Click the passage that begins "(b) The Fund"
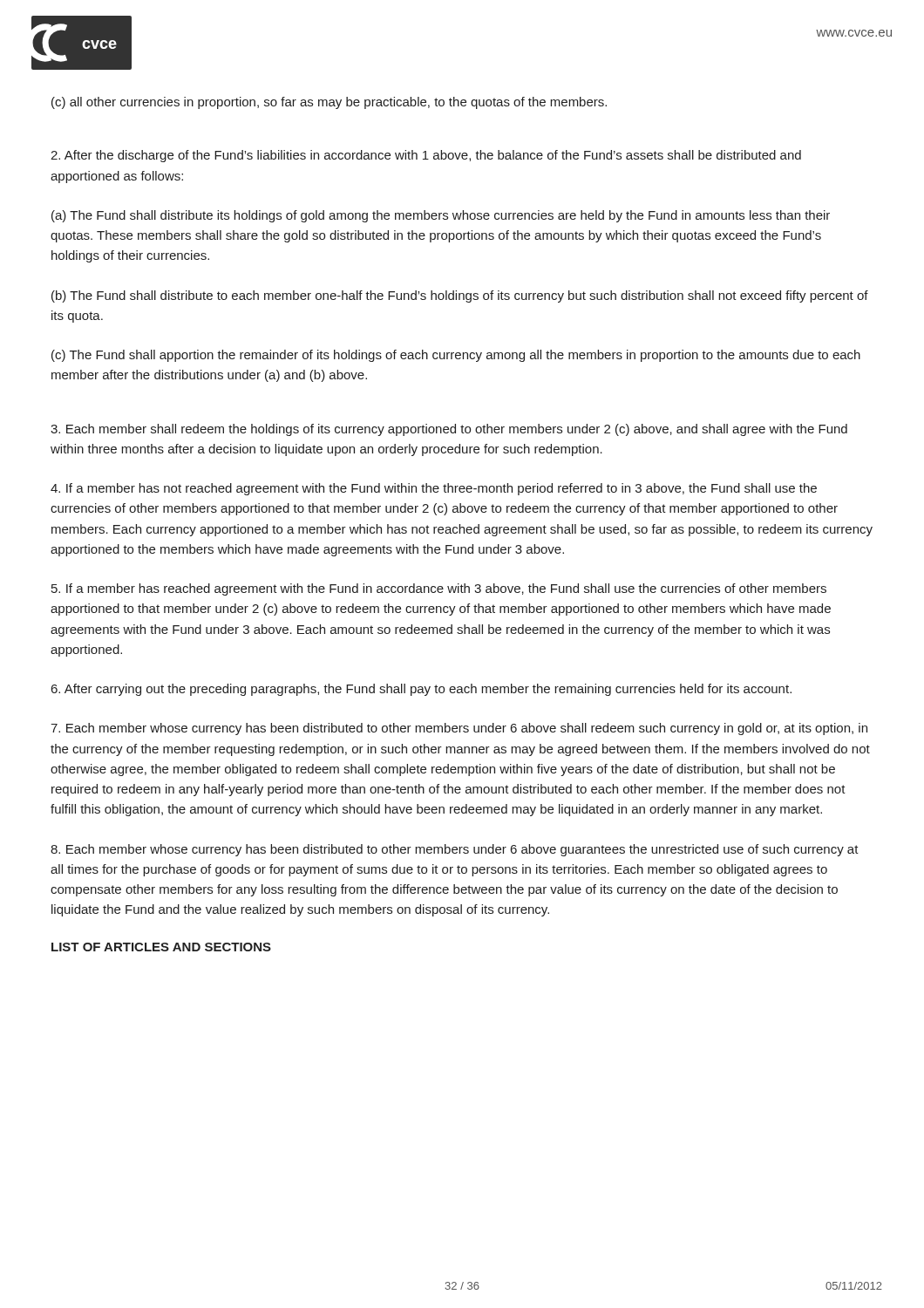 point(459,305)
